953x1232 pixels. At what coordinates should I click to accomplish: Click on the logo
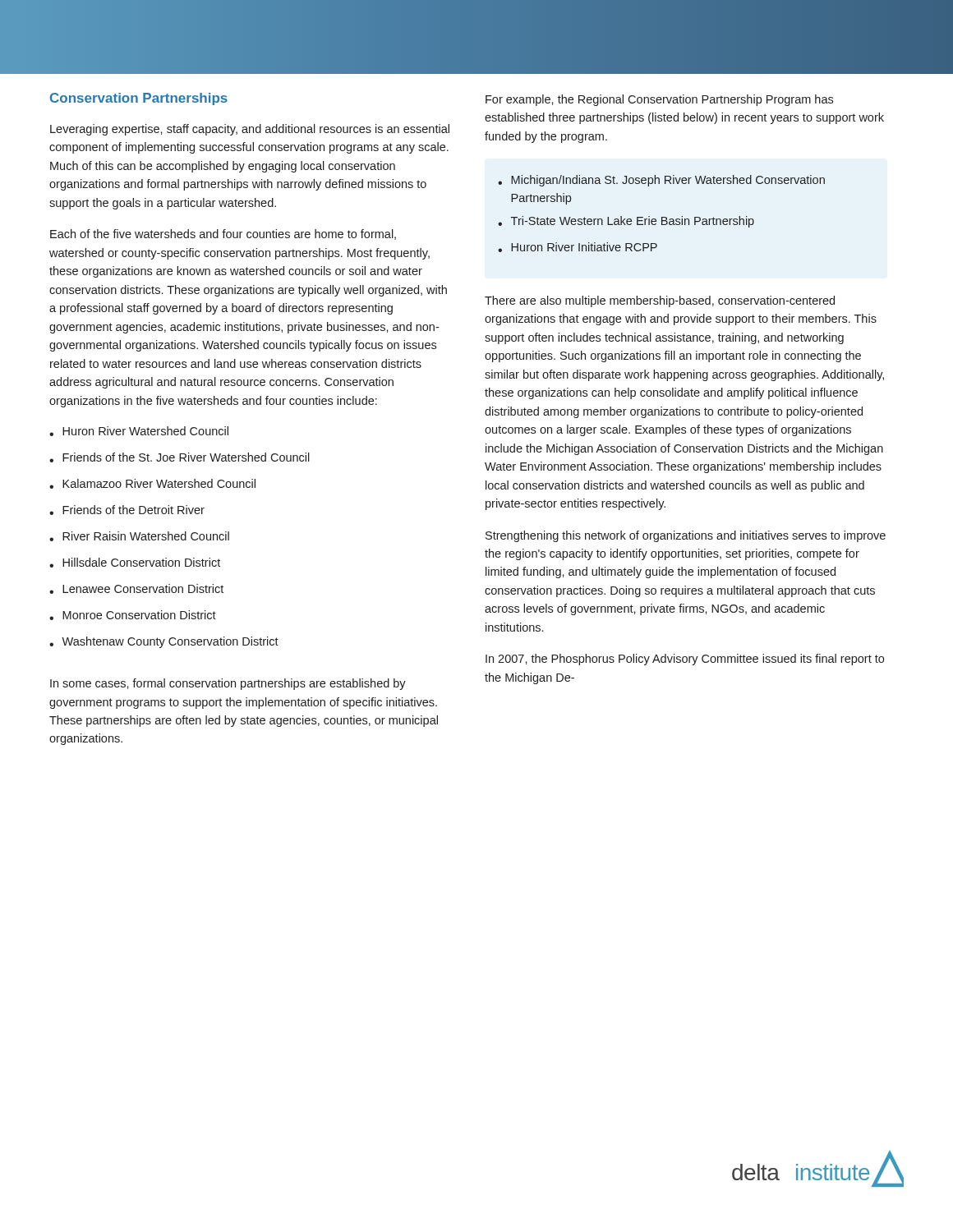[x=817, y=1172]
